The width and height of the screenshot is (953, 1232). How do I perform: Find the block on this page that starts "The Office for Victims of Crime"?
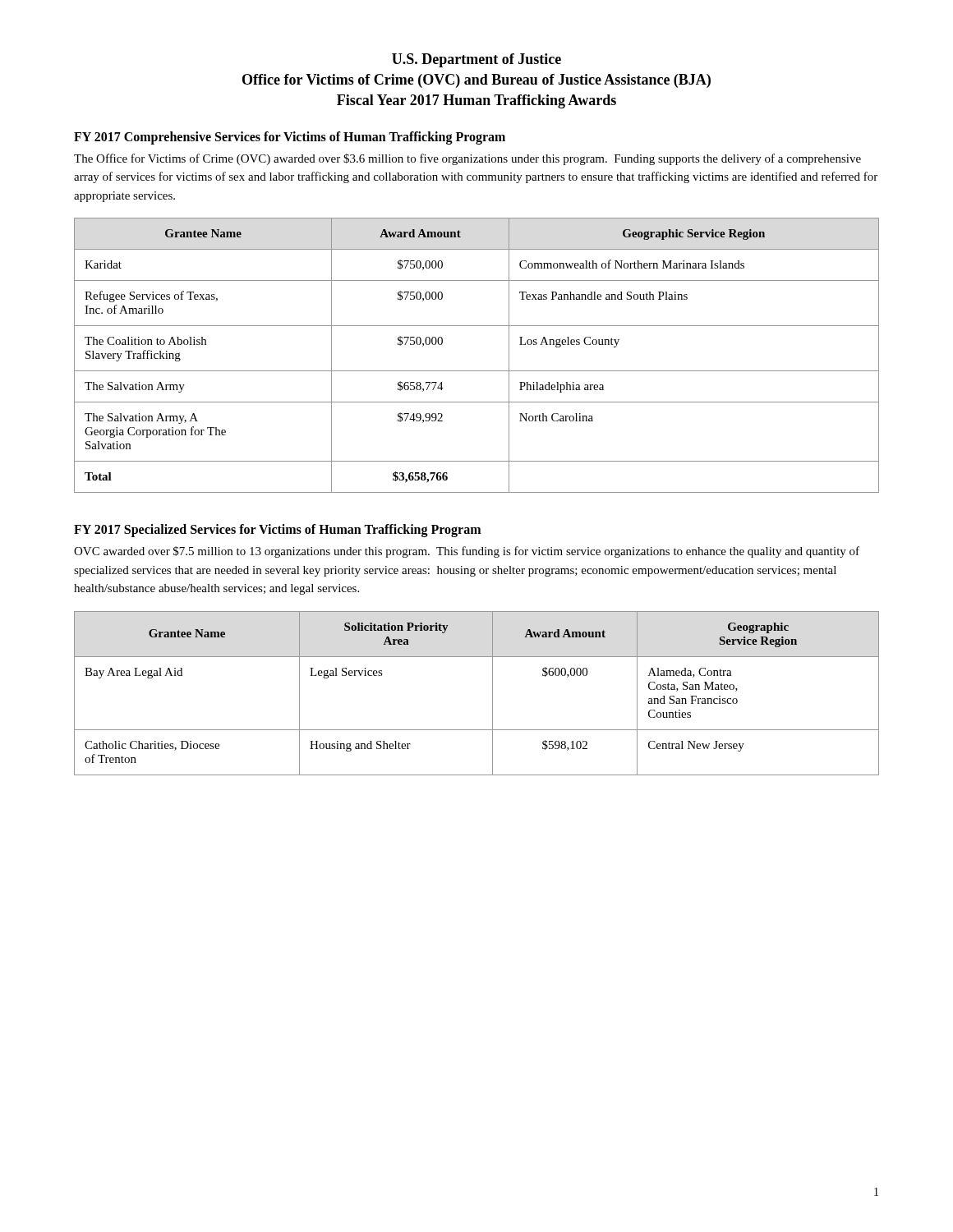click(476, 177)
